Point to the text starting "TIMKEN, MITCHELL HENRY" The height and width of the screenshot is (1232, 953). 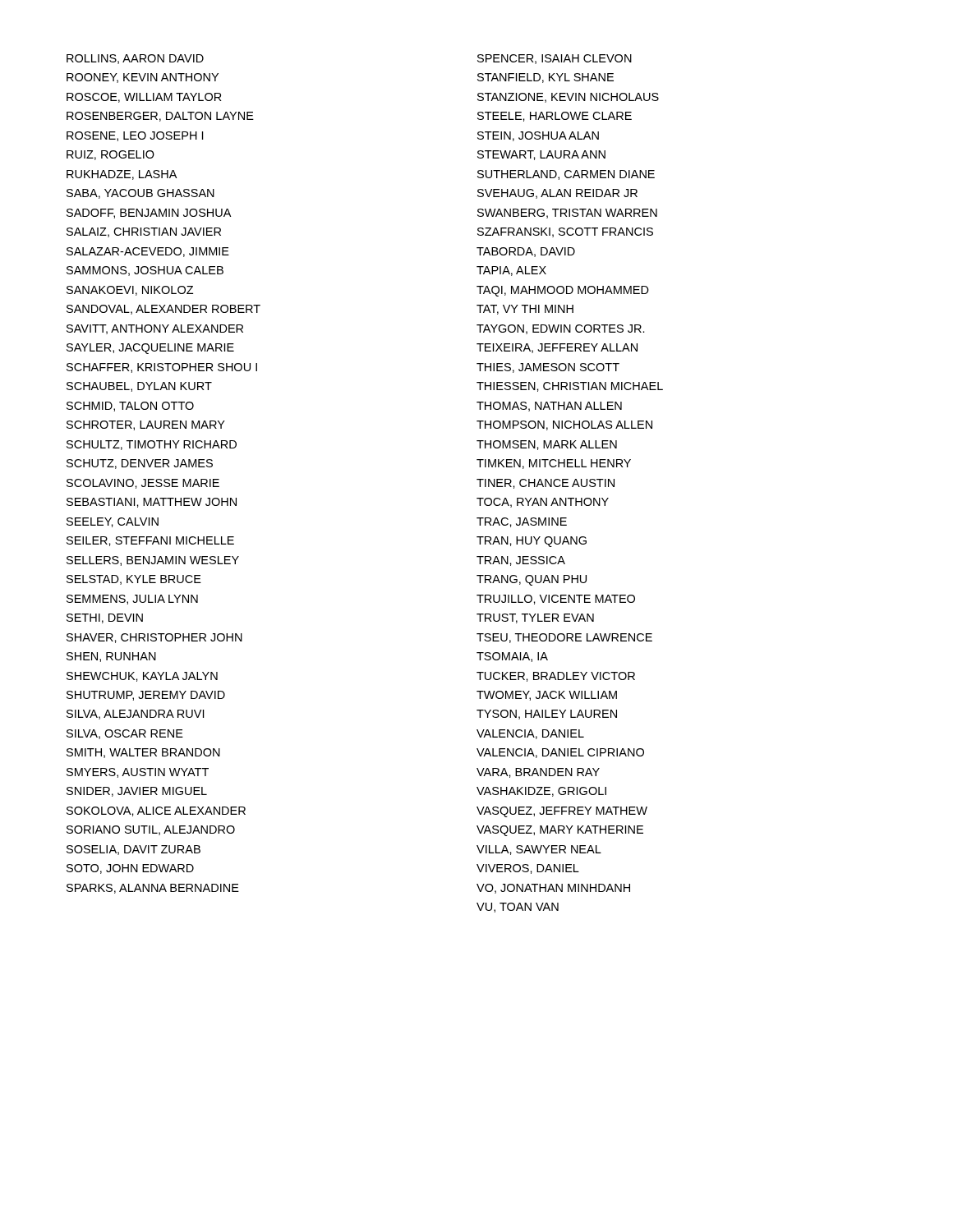554,463
